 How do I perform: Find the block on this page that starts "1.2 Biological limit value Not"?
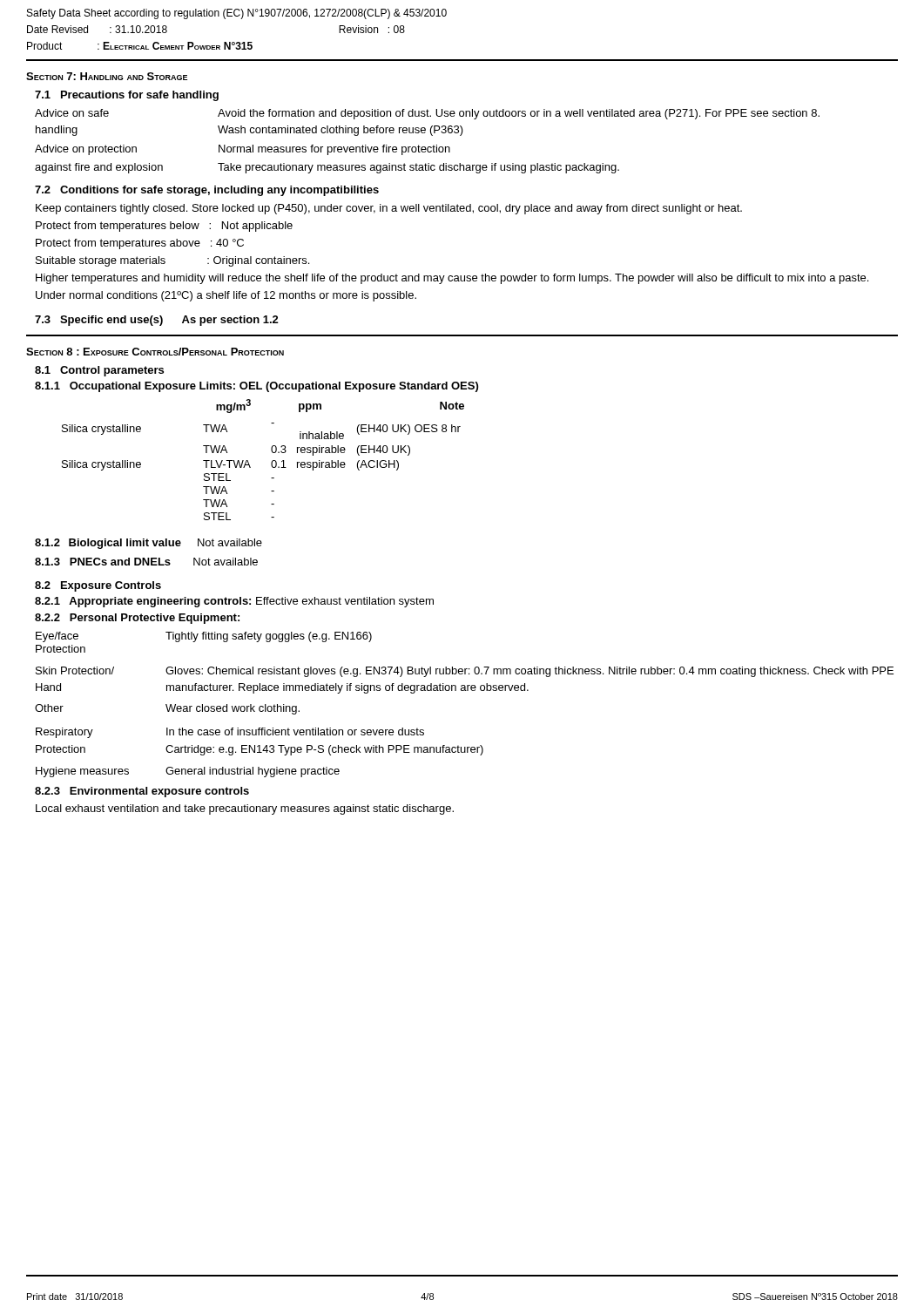pyautogui.click(x=149, y=552)
